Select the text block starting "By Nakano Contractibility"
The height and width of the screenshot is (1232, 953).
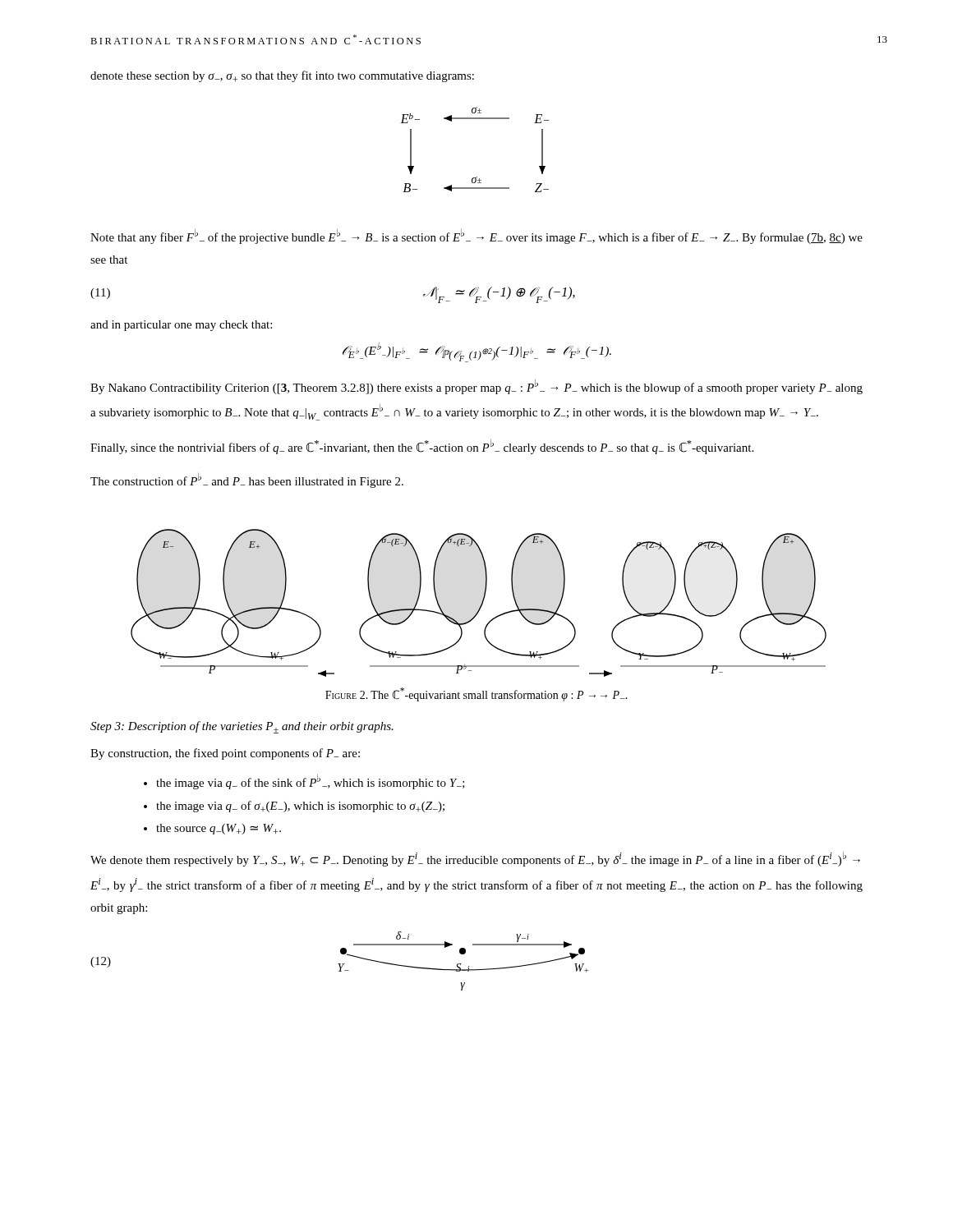[x=476, y=401]
